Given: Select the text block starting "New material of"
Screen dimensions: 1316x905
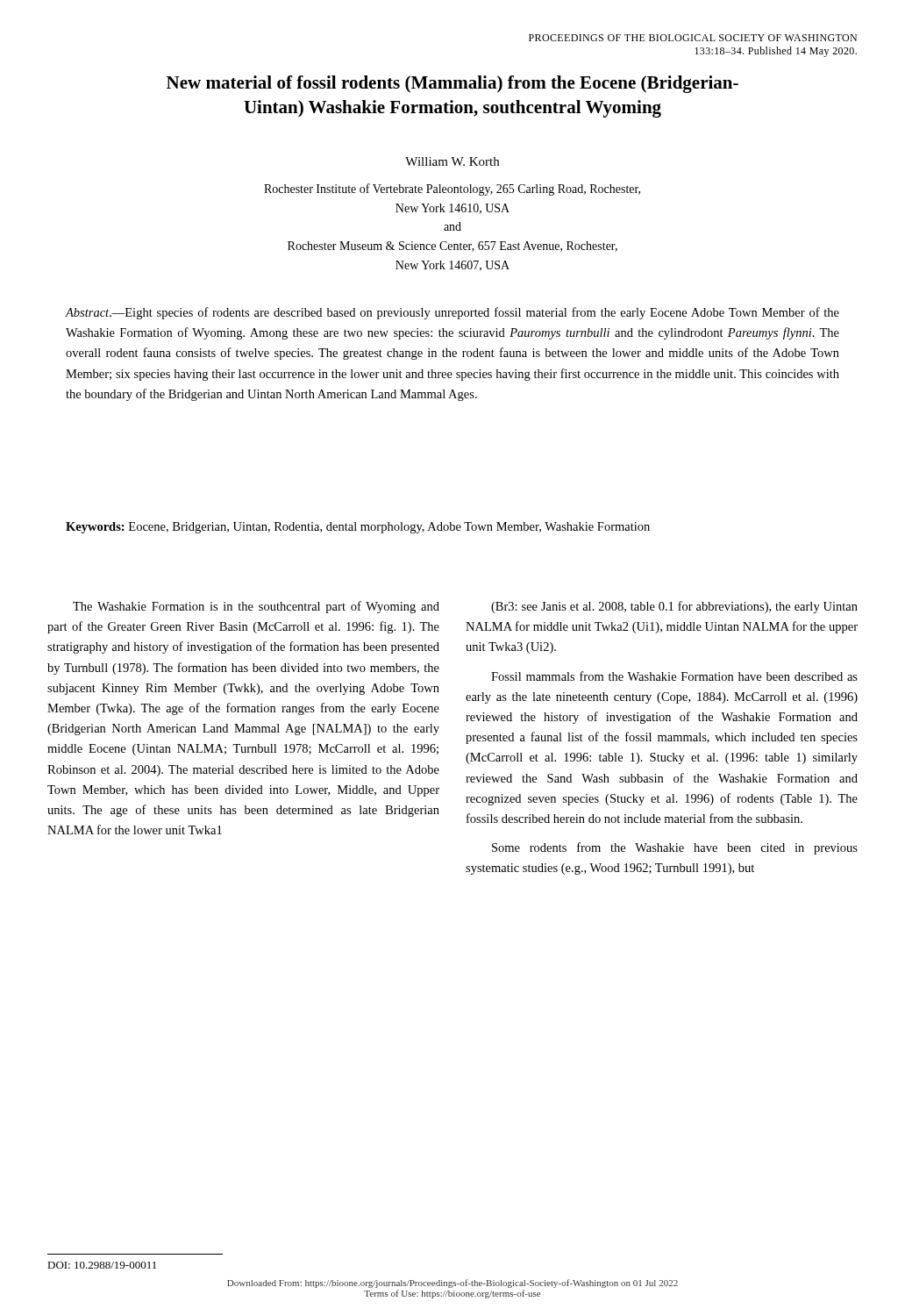Looking at the screenshot, I should click(452, 95).
